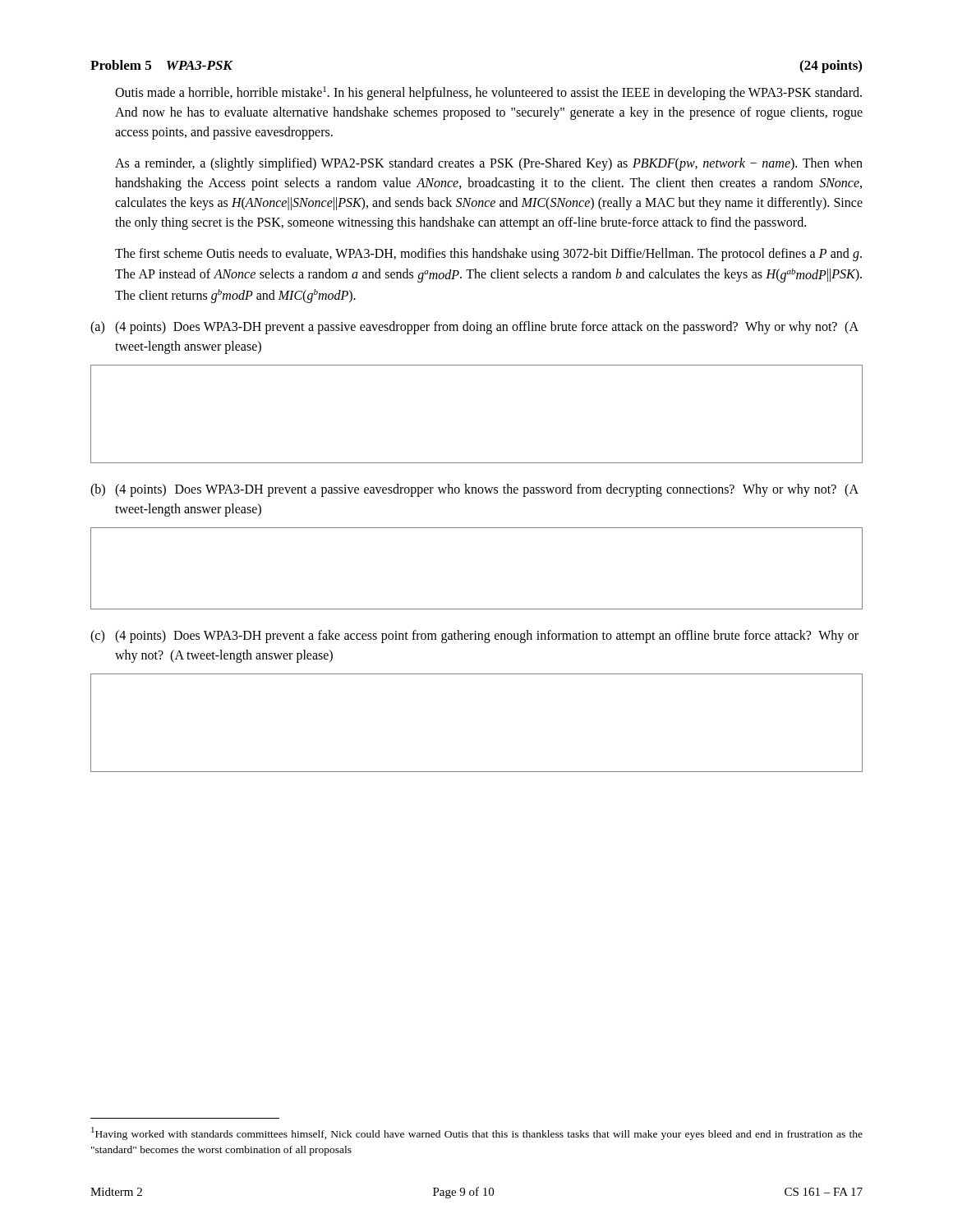Find the section header with the text "Problem 5 WPA3-PSK (24 points)"
The height and width of the screenshot is (1232, 953).
point(121,66)
